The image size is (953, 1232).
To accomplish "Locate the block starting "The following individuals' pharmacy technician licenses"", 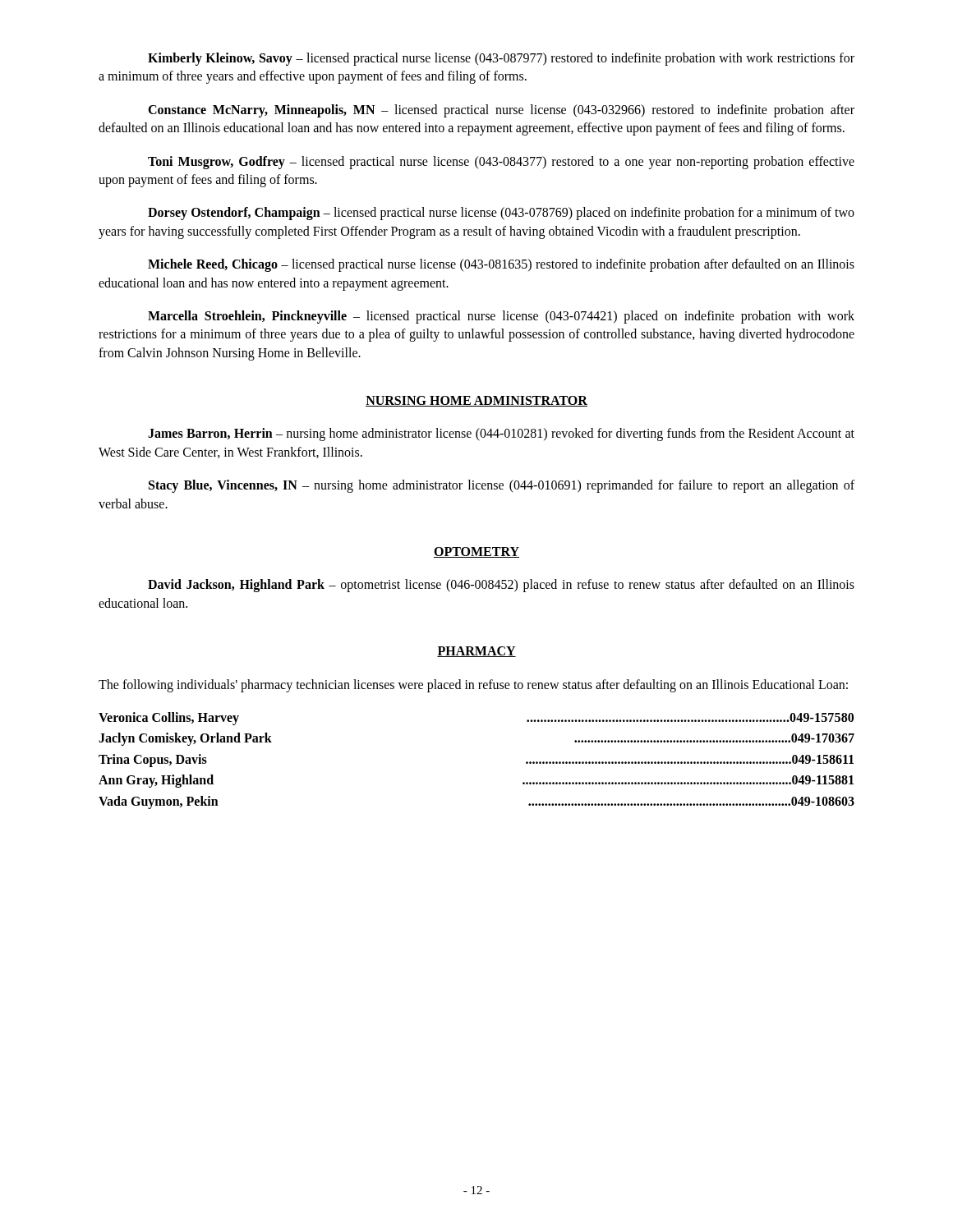I will pyautogui.click(x=476, y=685).
